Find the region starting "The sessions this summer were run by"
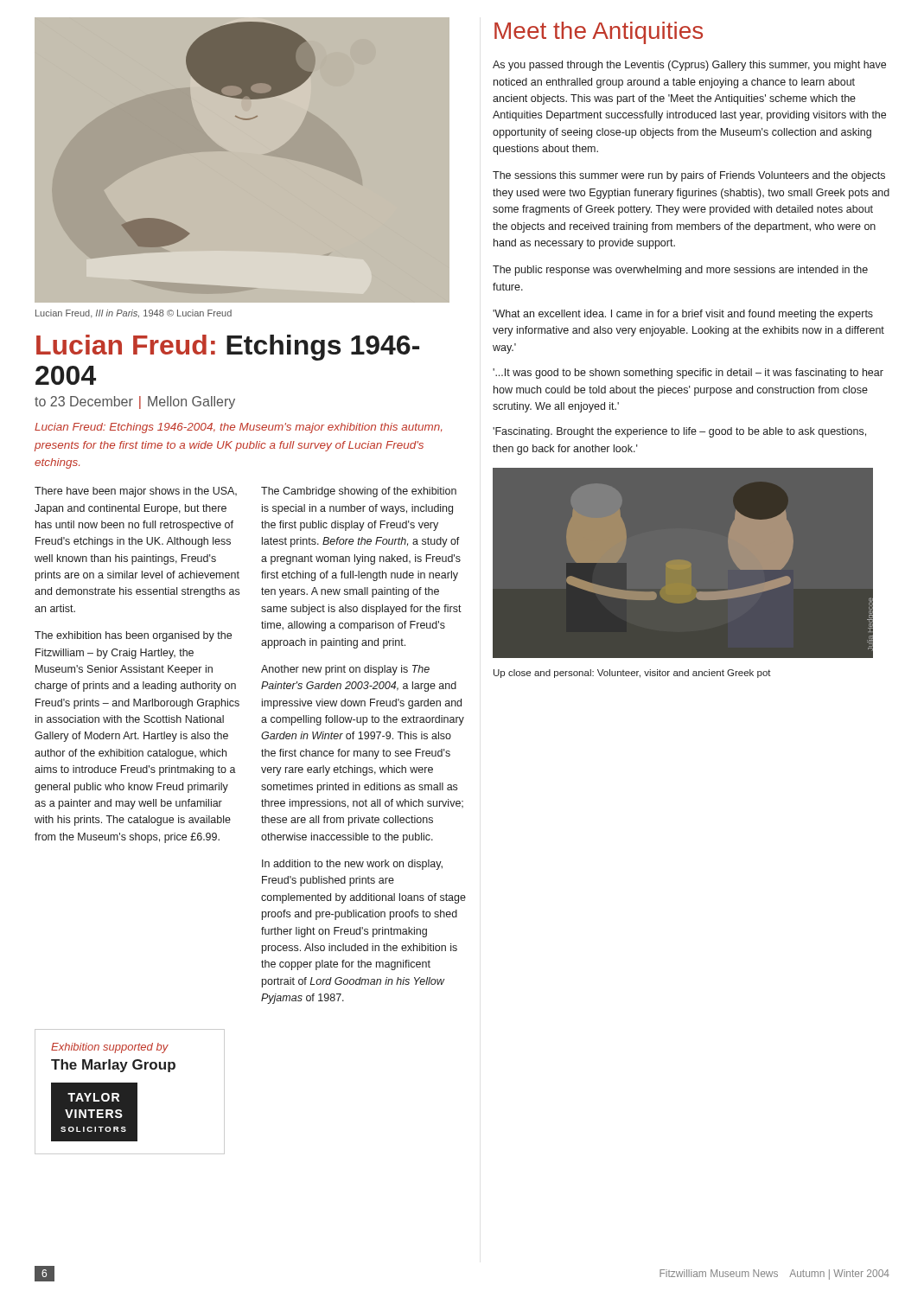The image size is (924, 1297). tap(691, 210)
